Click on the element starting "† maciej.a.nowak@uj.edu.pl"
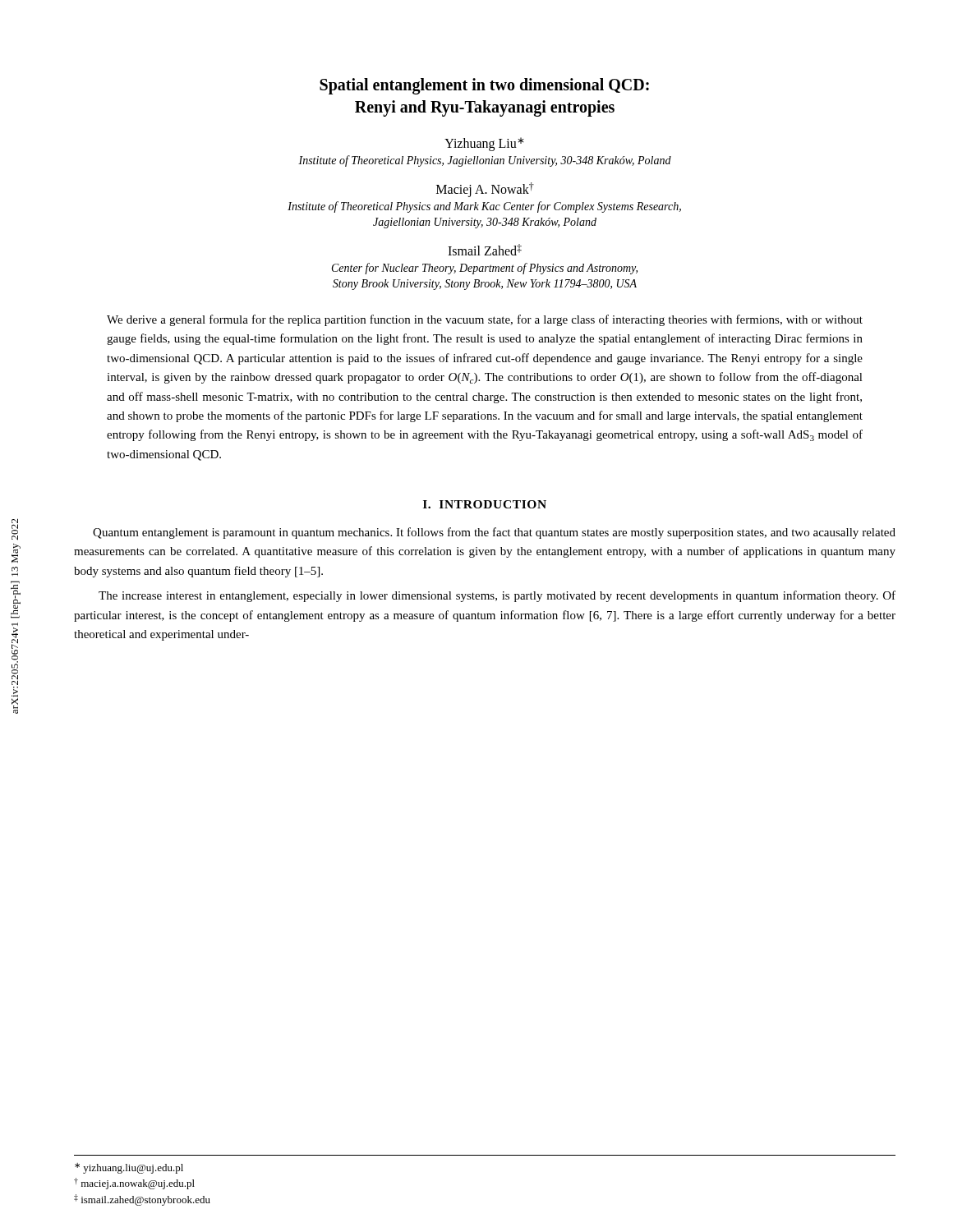 pos(134,1183)
